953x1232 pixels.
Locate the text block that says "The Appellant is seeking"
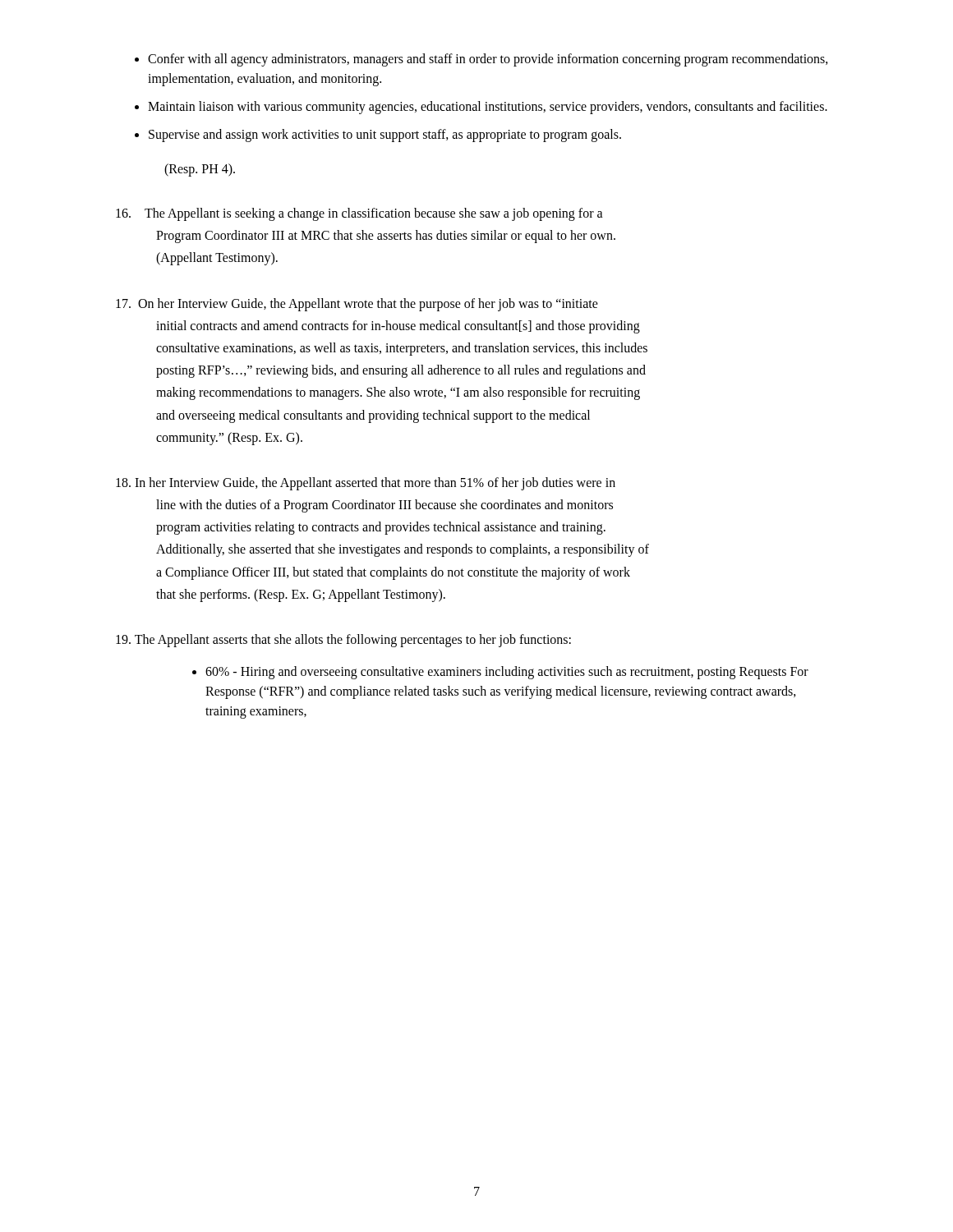(476, 238)
